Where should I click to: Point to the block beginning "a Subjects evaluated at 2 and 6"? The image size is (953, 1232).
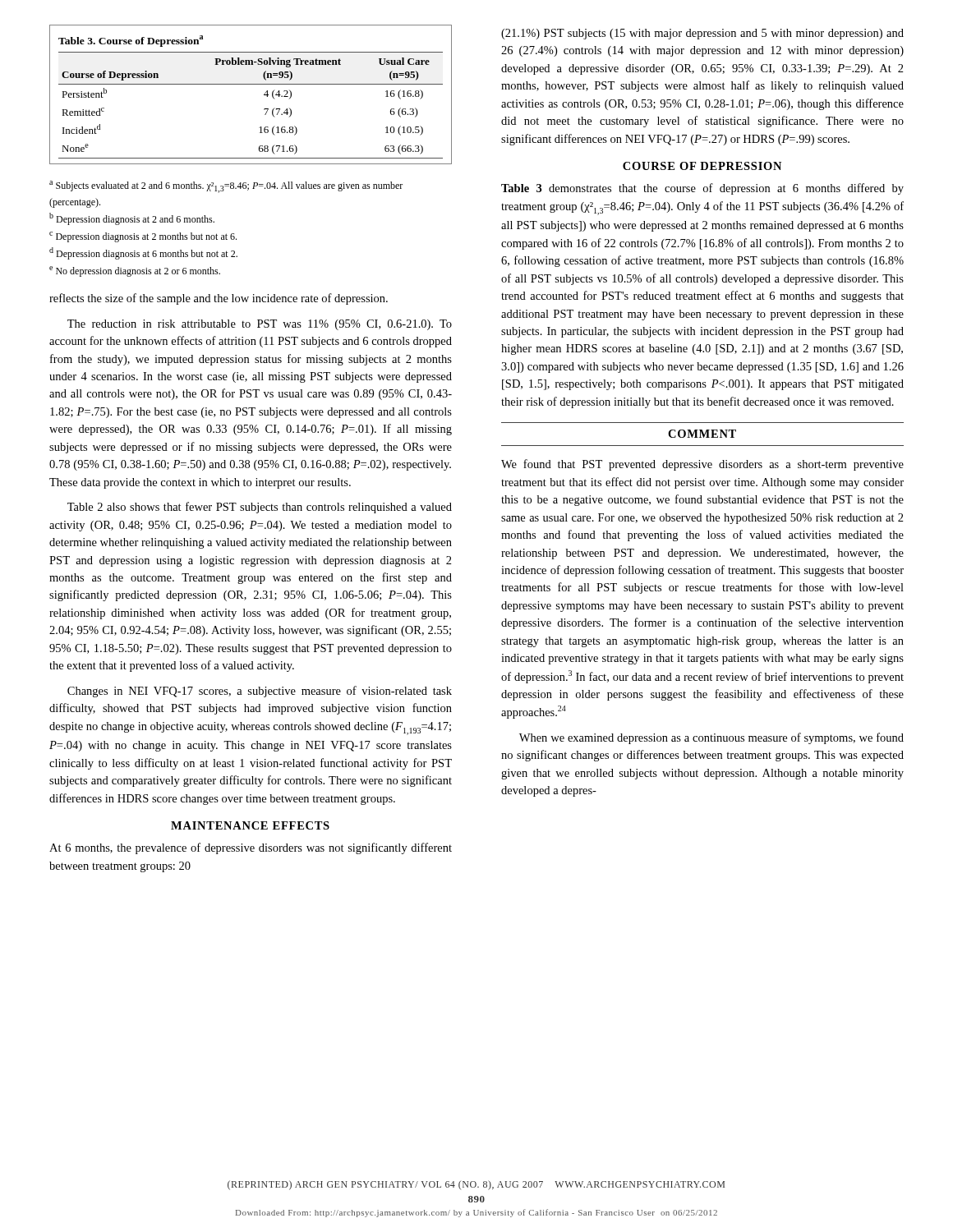(226, 187)
